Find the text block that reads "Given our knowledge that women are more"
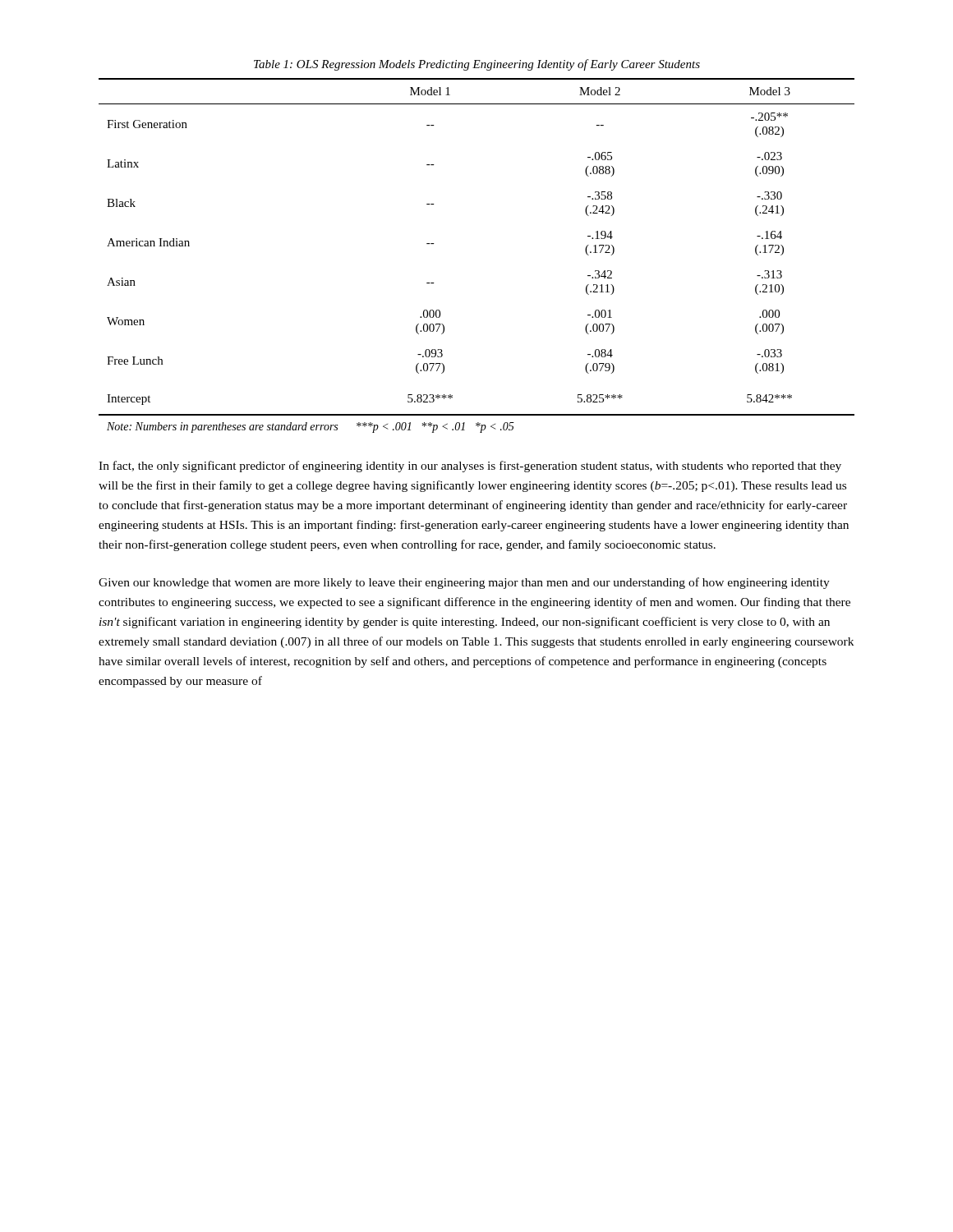Image resolution: width=953 pixels, height=1232 pixels. (x=476, y=631)
